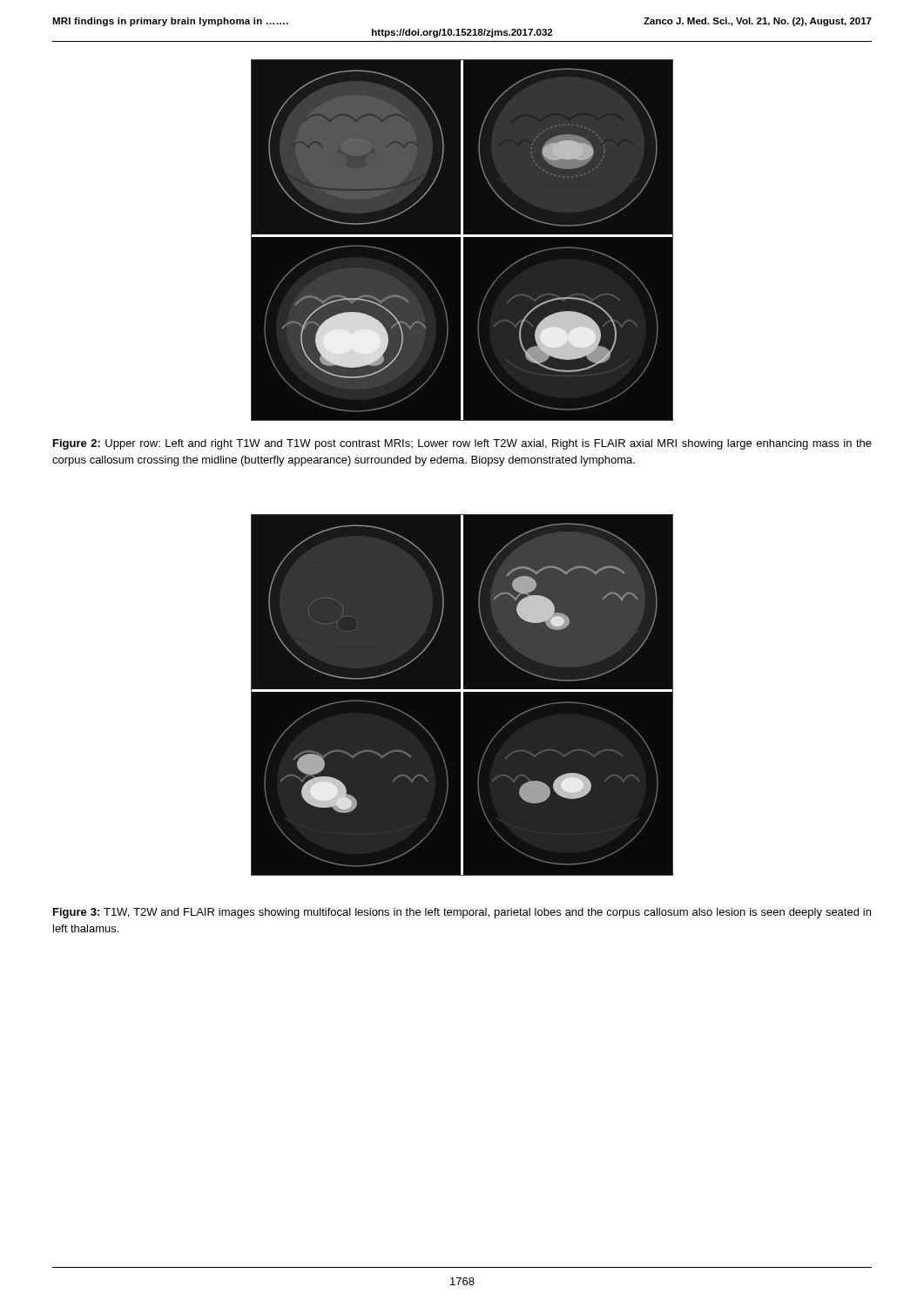Point to the text starting "Figure 2: Upper row: Left and right T1W"
This screenshot has height=1307, width=924.
coord(462,452)
